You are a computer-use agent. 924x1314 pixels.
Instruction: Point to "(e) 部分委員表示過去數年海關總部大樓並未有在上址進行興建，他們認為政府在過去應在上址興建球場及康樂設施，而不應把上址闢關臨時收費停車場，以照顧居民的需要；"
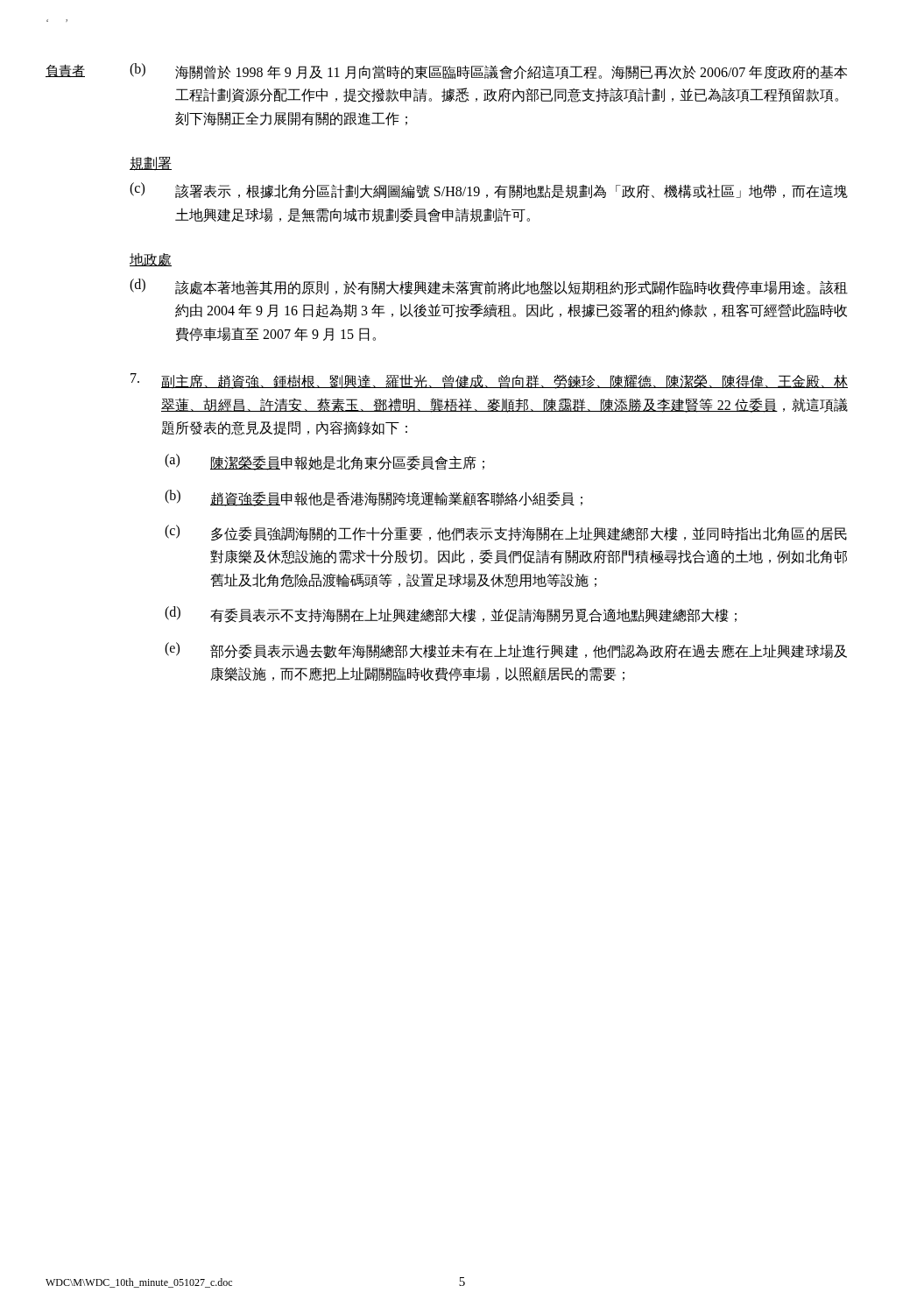coord(506,663)
